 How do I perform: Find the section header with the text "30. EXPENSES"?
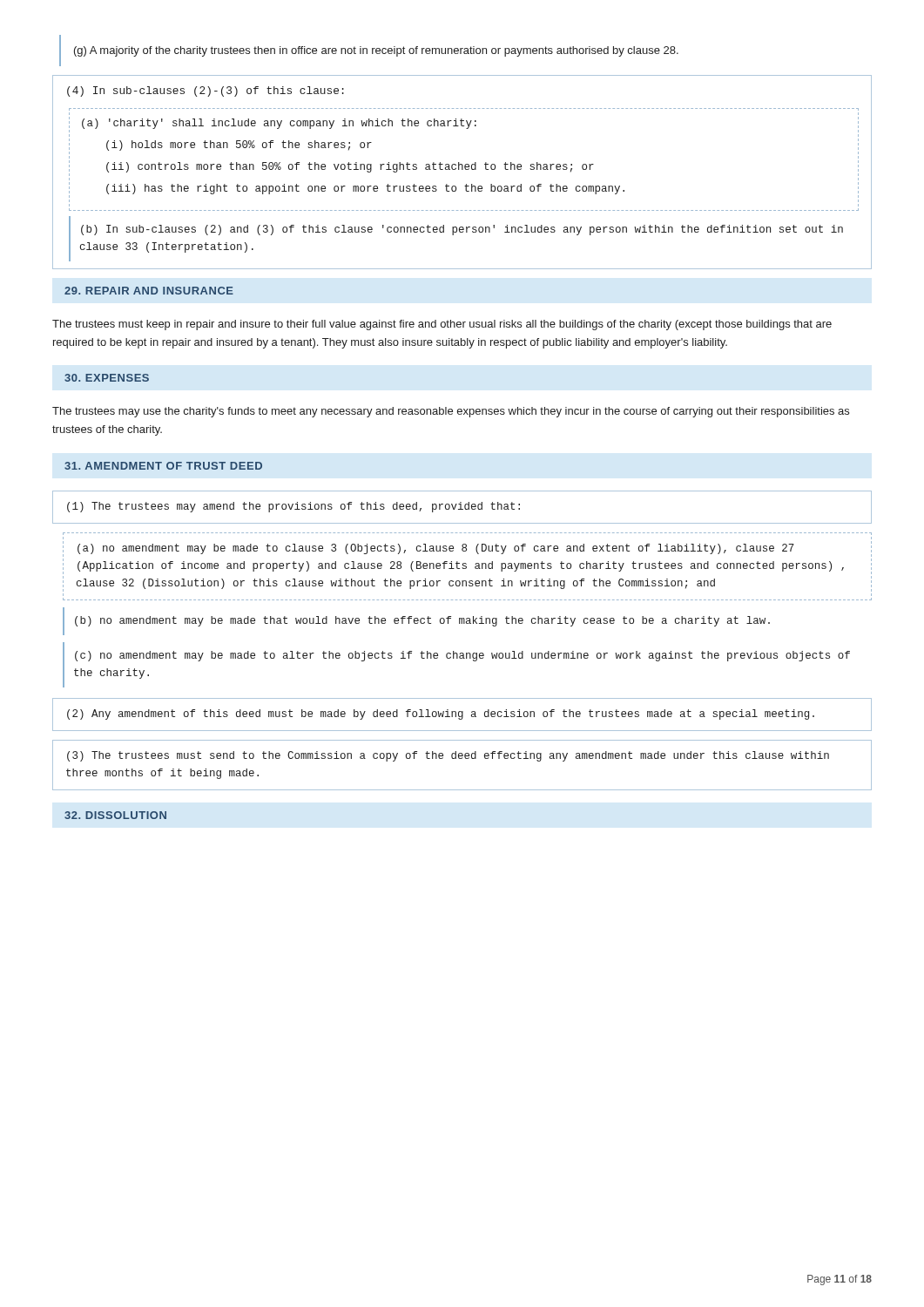[107, 378]
